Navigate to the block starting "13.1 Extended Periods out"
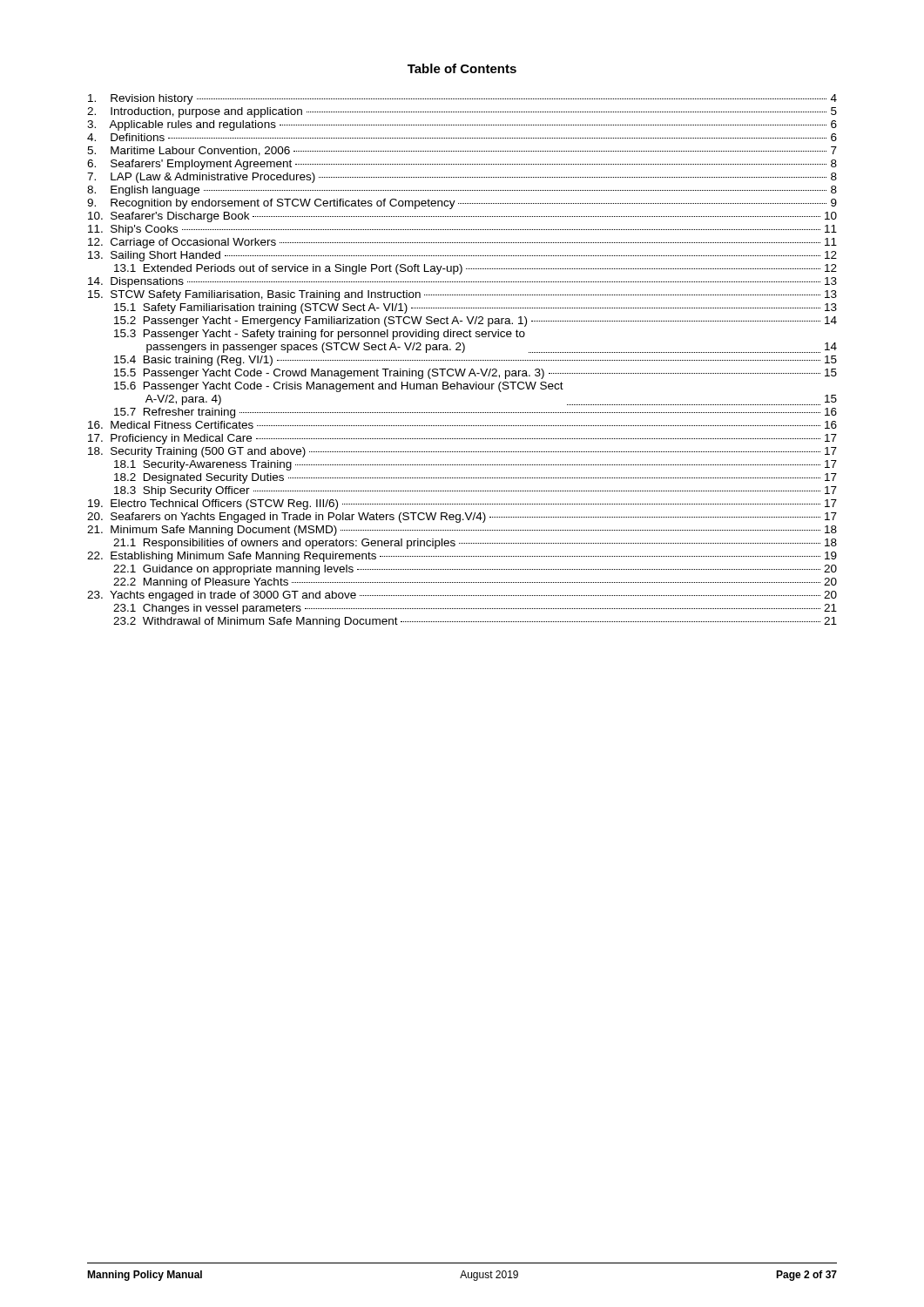Image resolution: width=924 pixels, height=1307 pixels. (475, 268)
